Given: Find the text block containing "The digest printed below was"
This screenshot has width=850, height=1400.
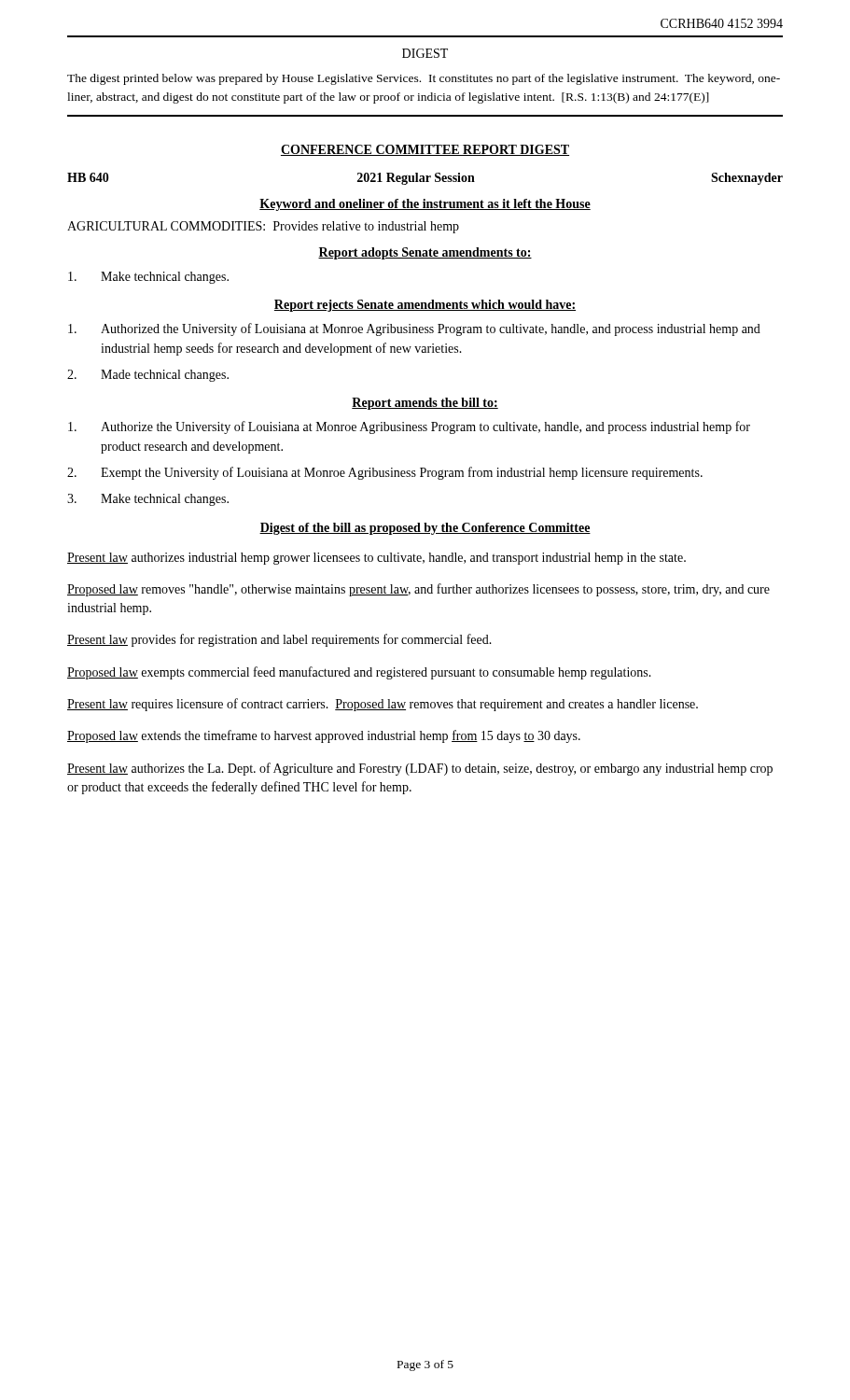Looking at the screenshot, I should tap(424, 87).
